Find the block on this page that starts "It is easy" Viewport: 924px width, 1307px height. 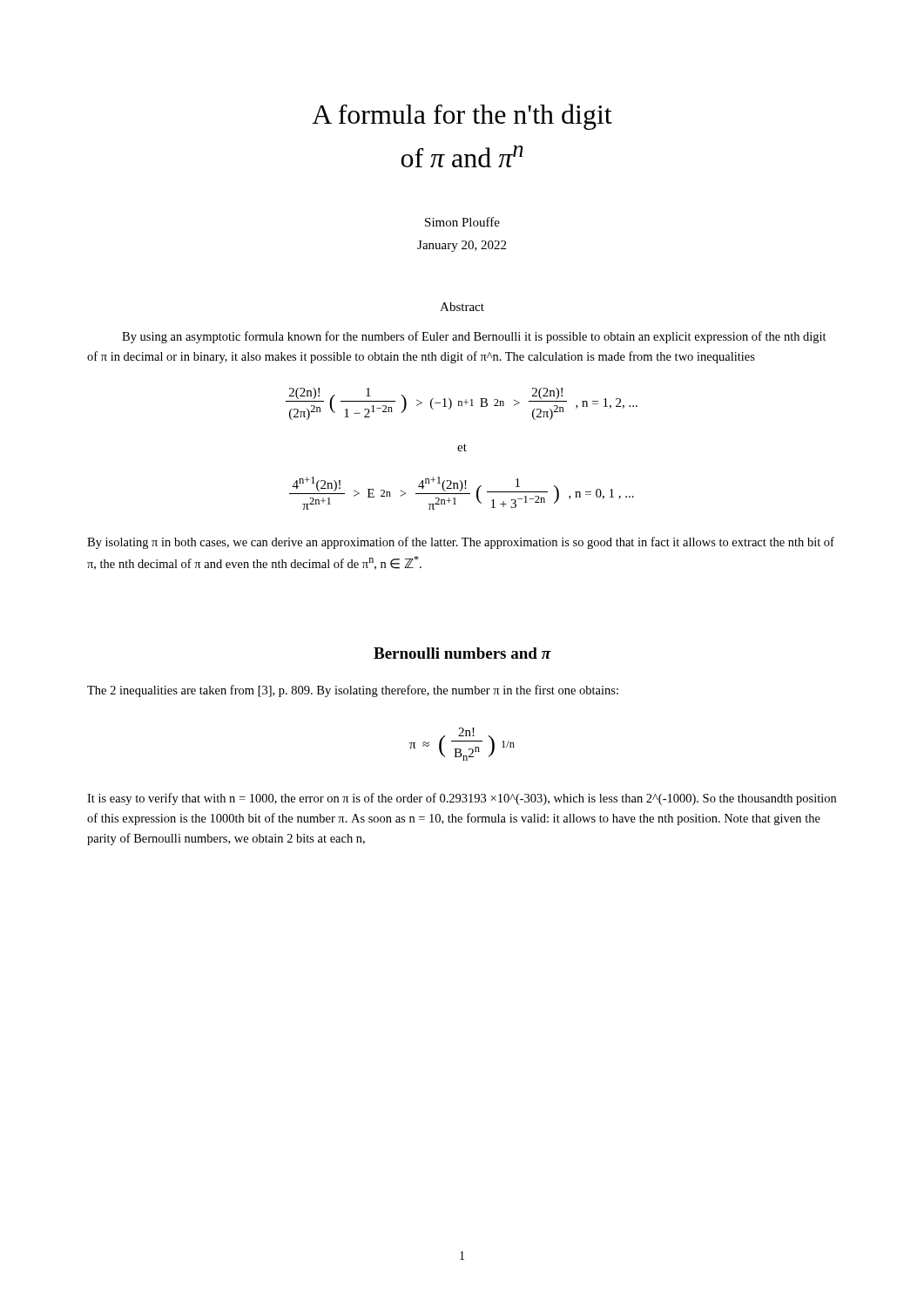pos(462,818)
